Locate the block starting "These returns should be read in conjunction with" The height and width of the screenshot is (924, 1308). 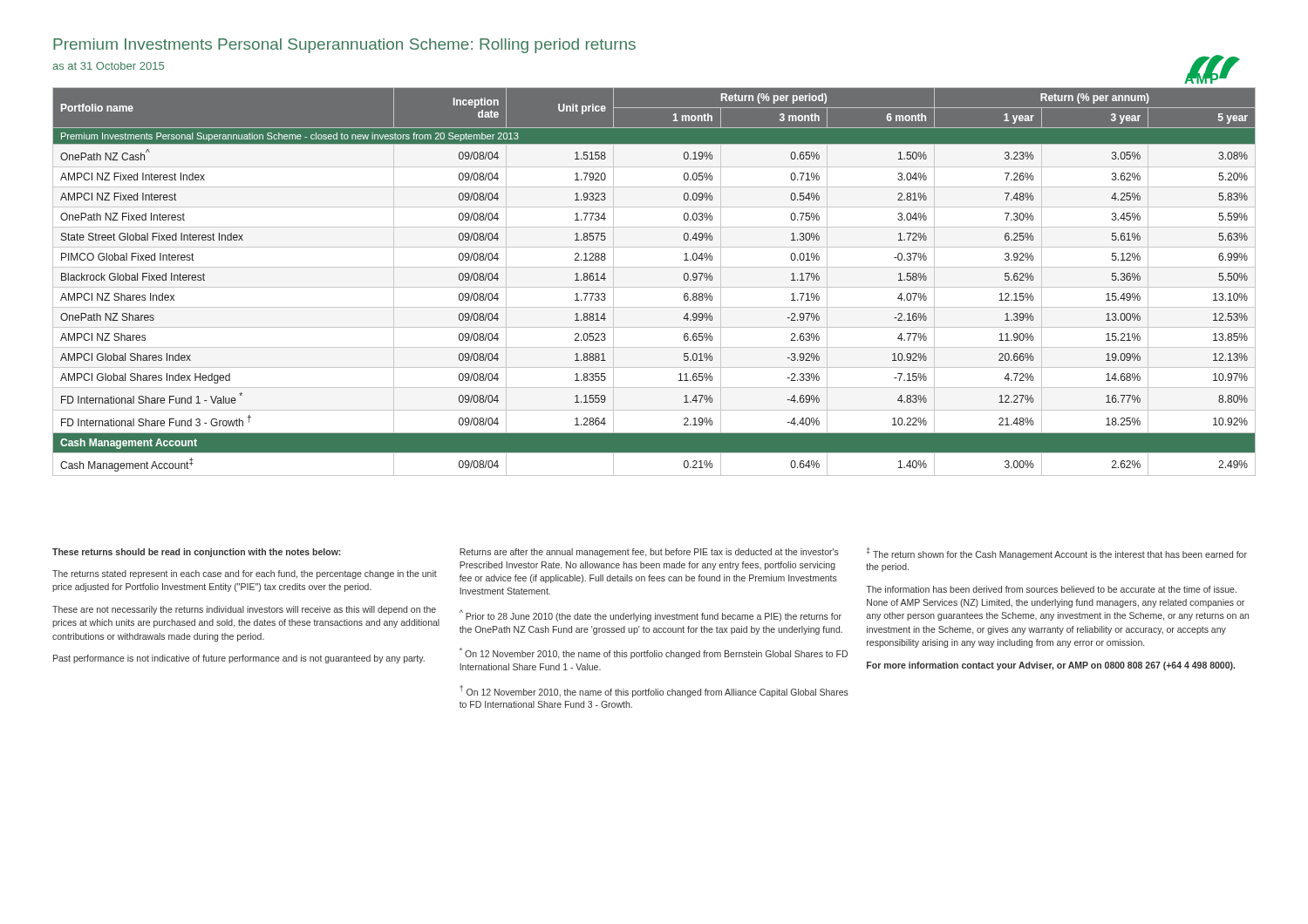coord(247,605)
